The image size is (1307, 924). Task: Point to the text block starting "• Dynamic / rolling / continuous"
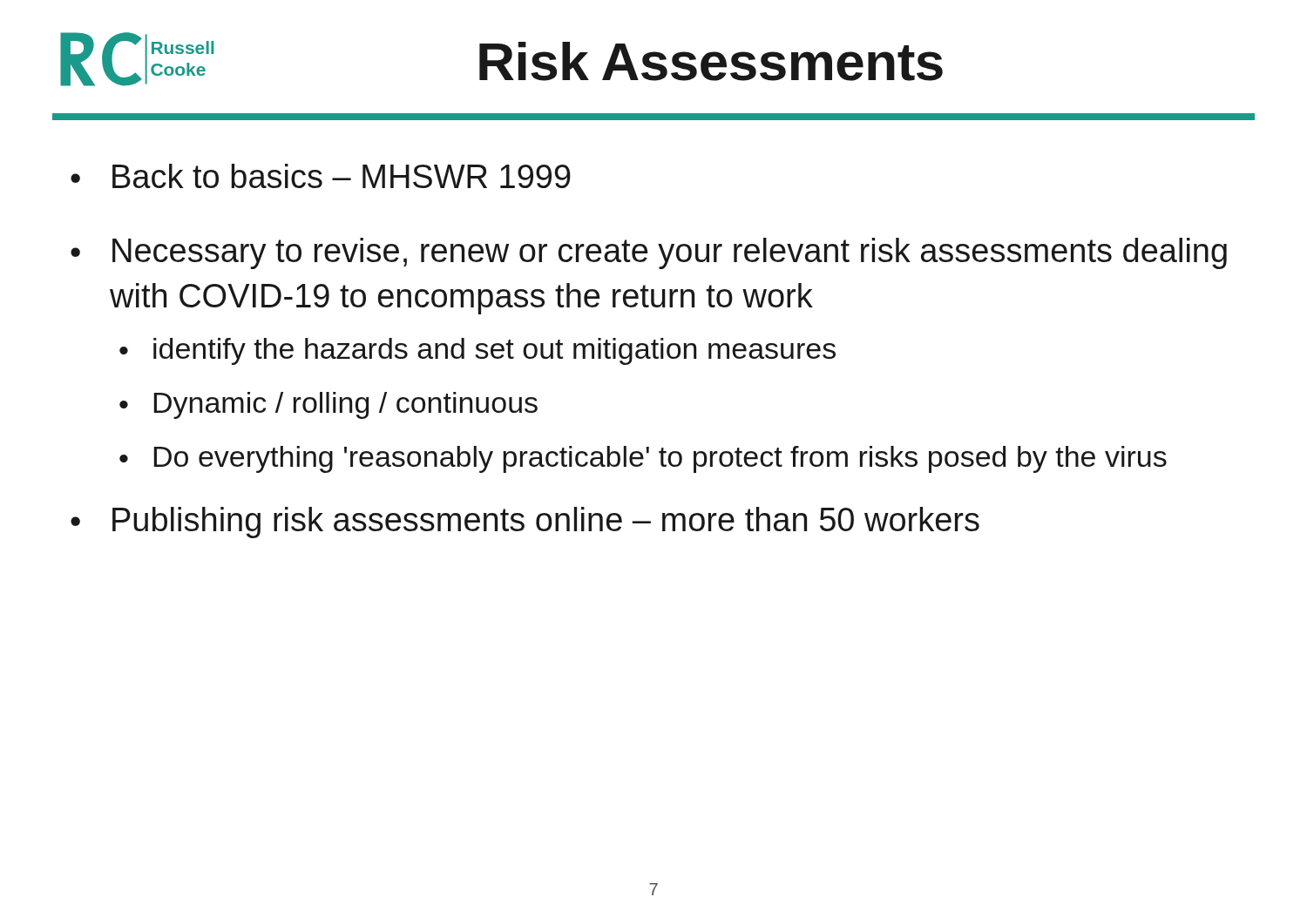click(328, 405)
